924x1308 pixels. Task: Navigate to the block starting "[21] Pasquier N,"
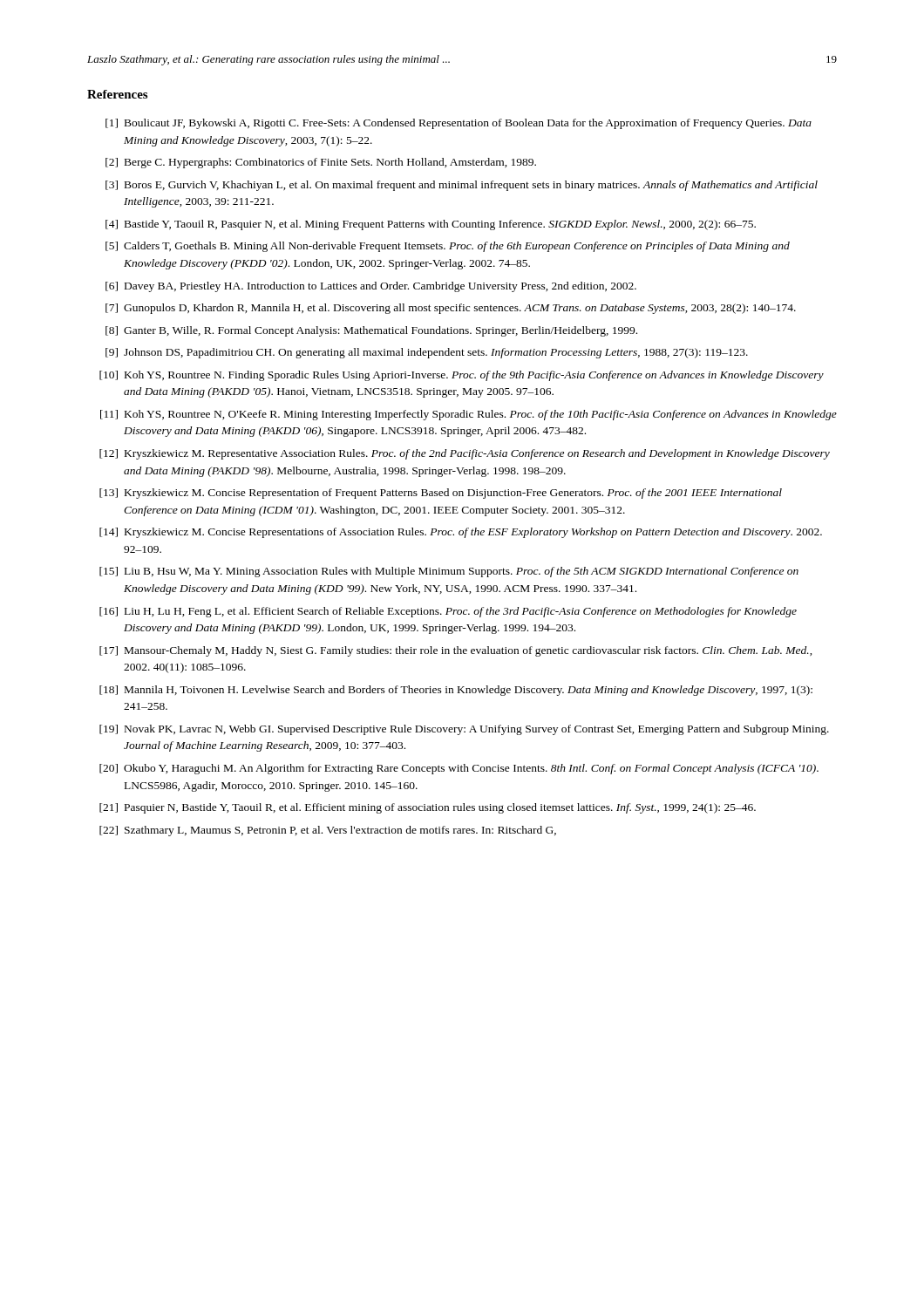[462, 807]
